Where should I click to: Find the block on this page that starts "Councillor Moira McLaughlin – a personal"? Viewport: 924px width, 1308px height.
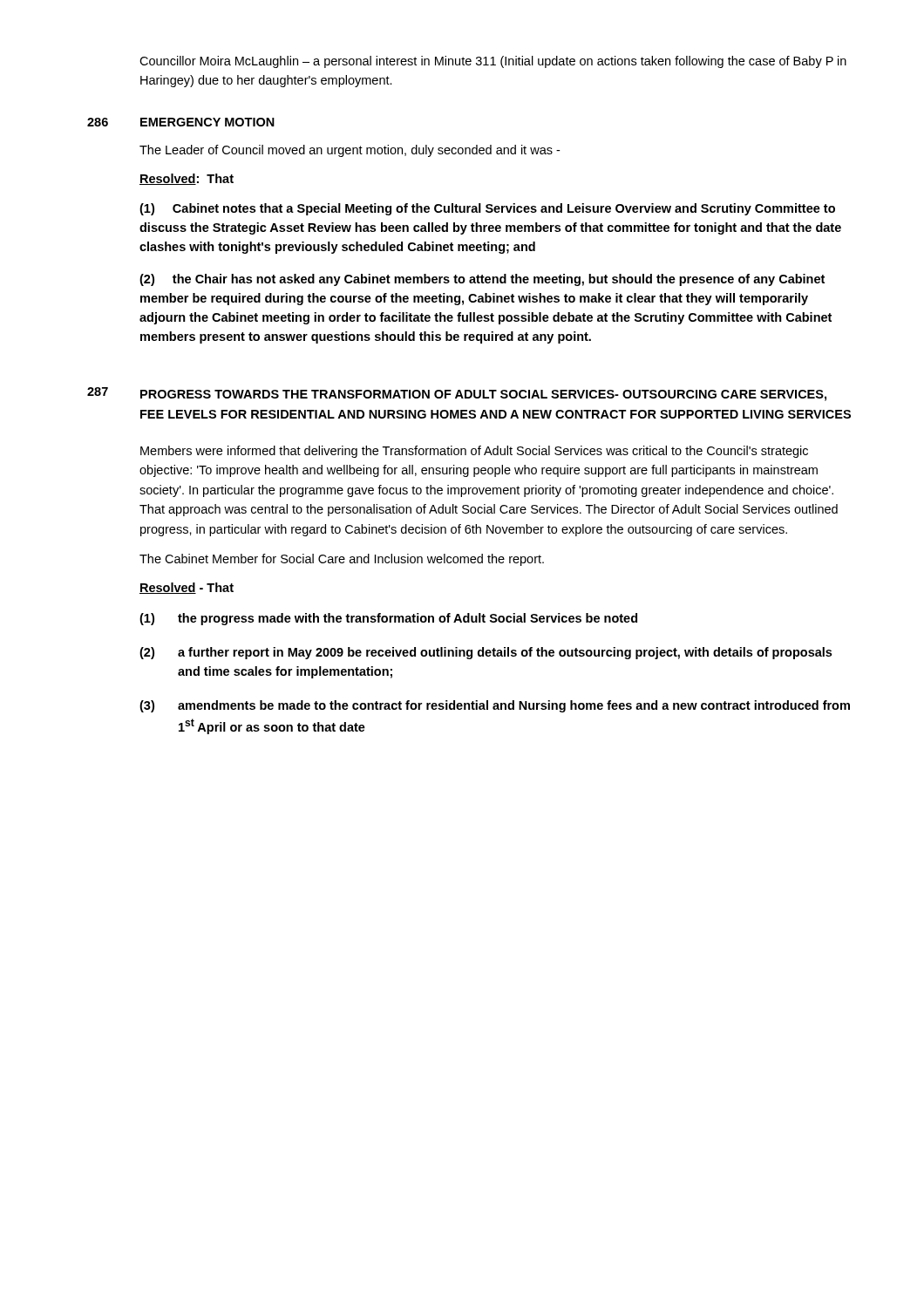(x=493, y=71)
